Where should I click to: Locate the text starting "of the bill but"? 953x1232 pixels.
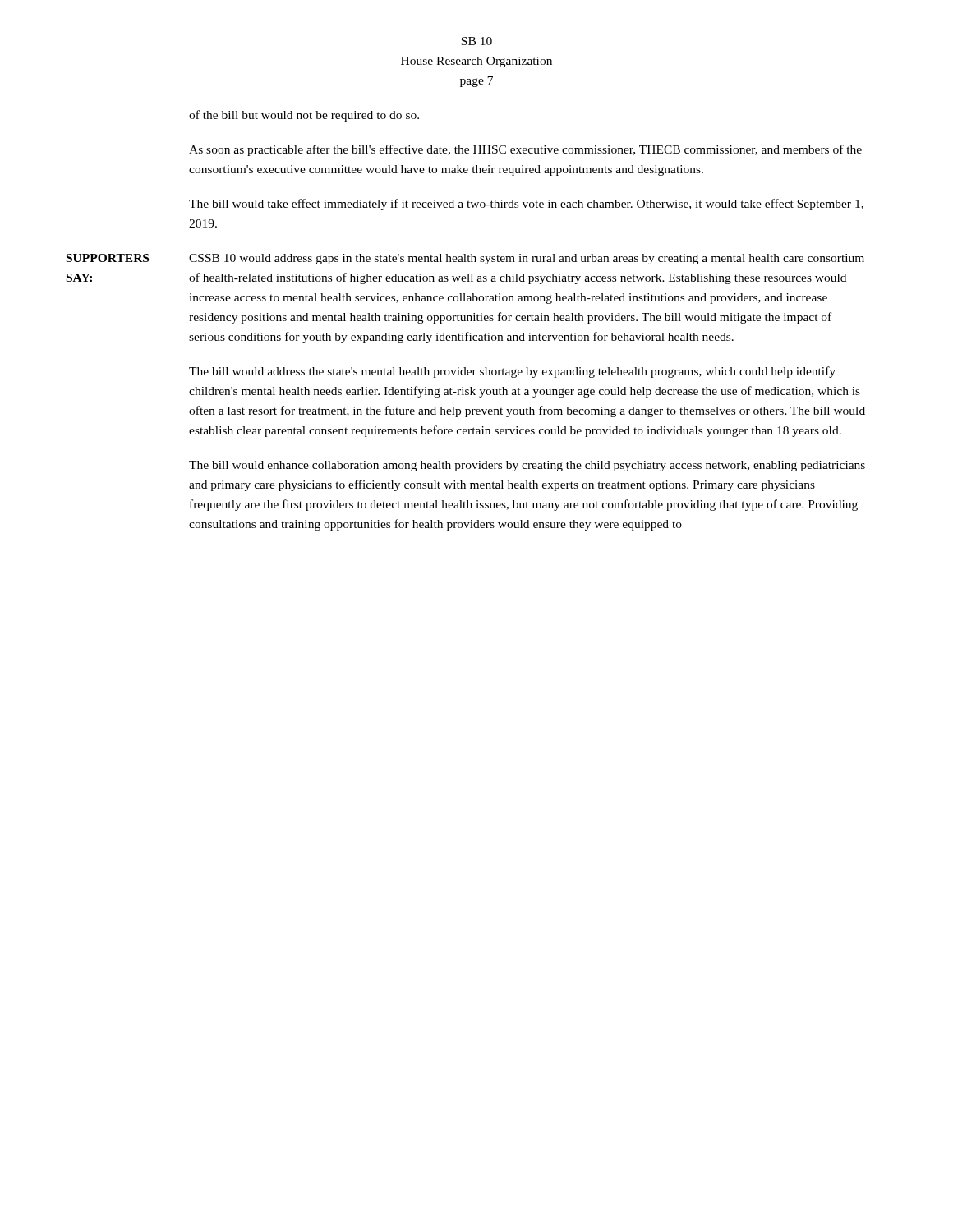tap(304, 115)
